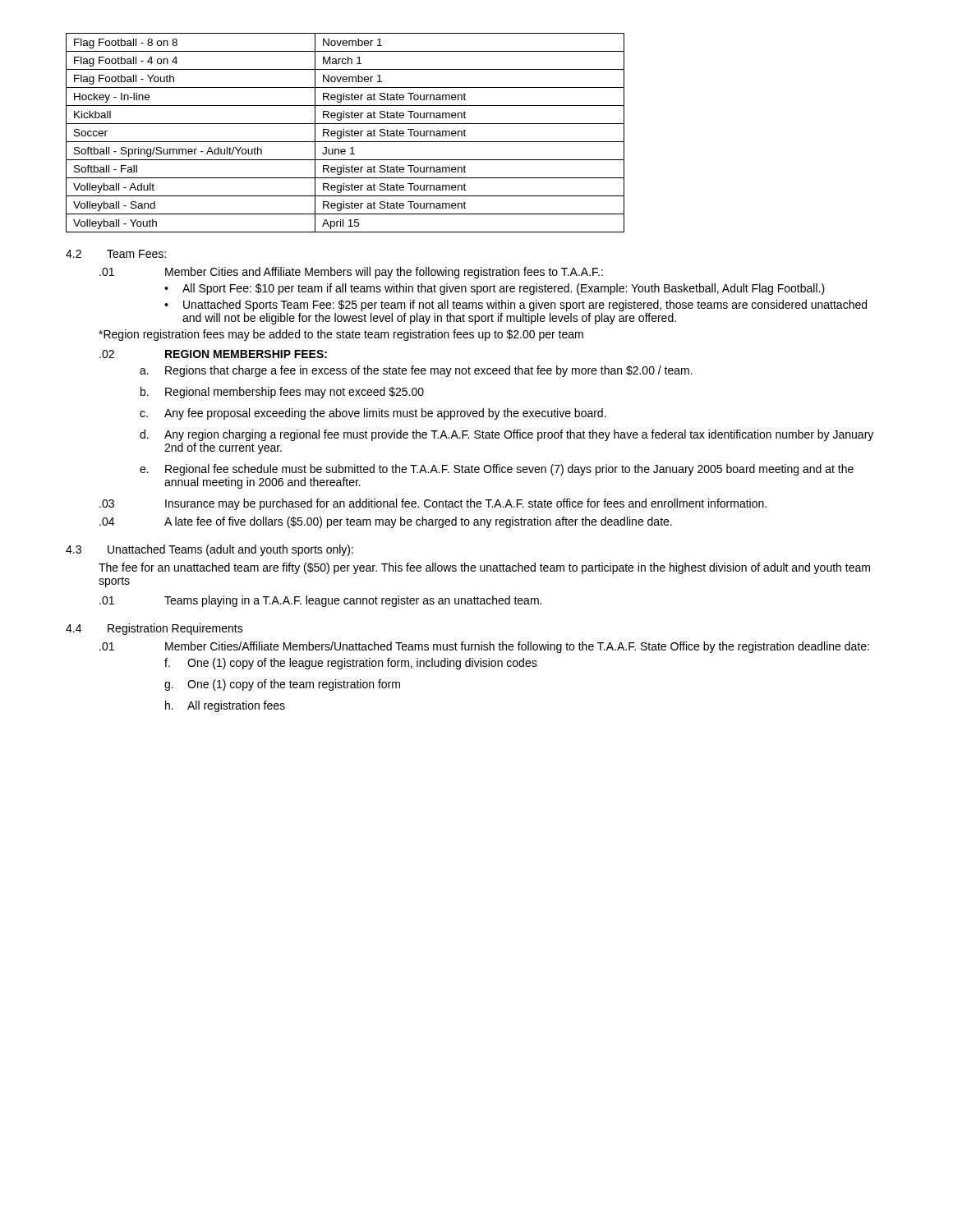Select the text starting "4.2 Team Fees:"
The image size is (953, 1232).
[116, 254]
